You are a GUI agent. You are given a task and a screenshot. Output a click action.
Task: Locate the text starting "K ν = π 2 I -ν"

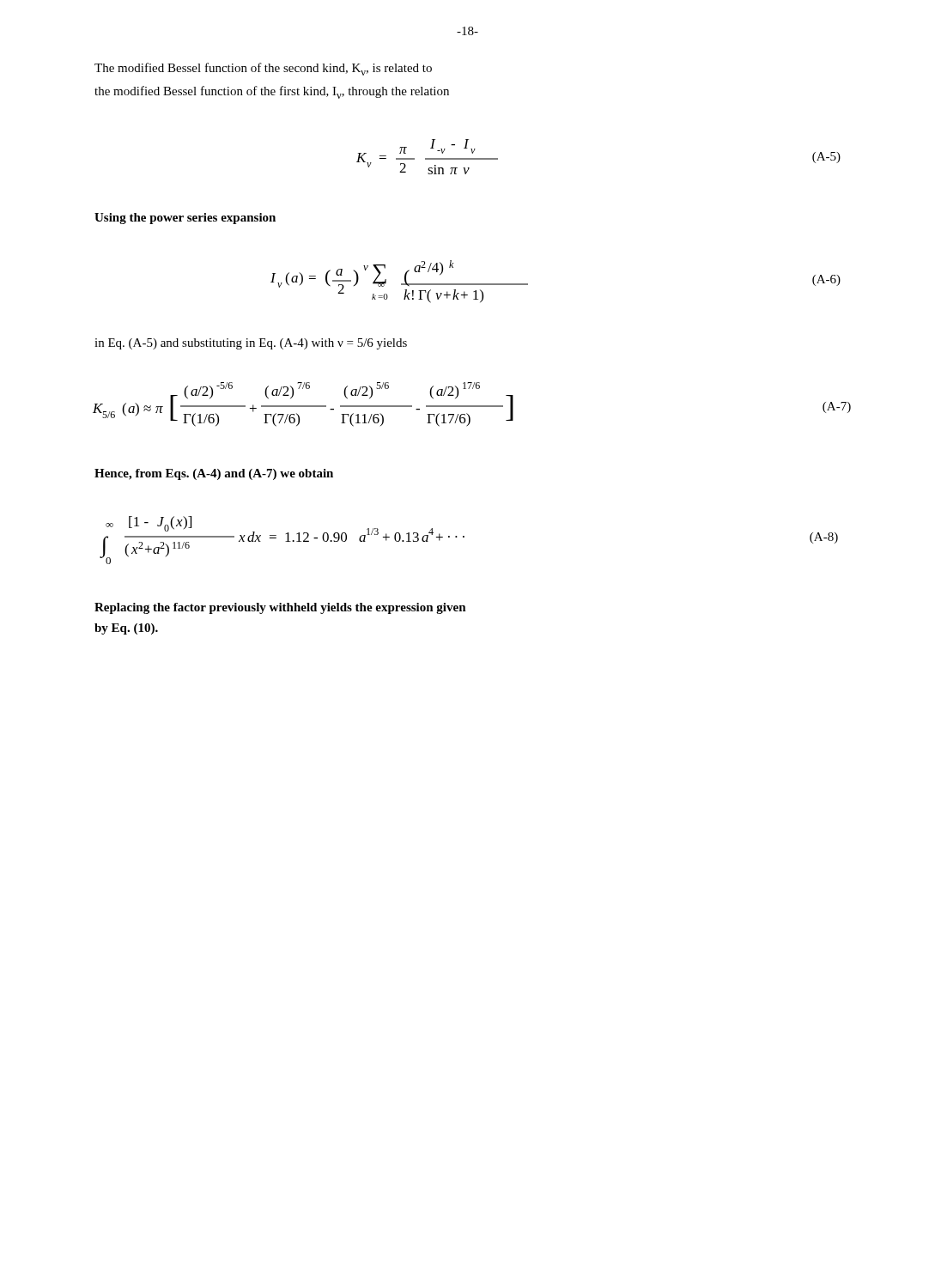(405, 158)
